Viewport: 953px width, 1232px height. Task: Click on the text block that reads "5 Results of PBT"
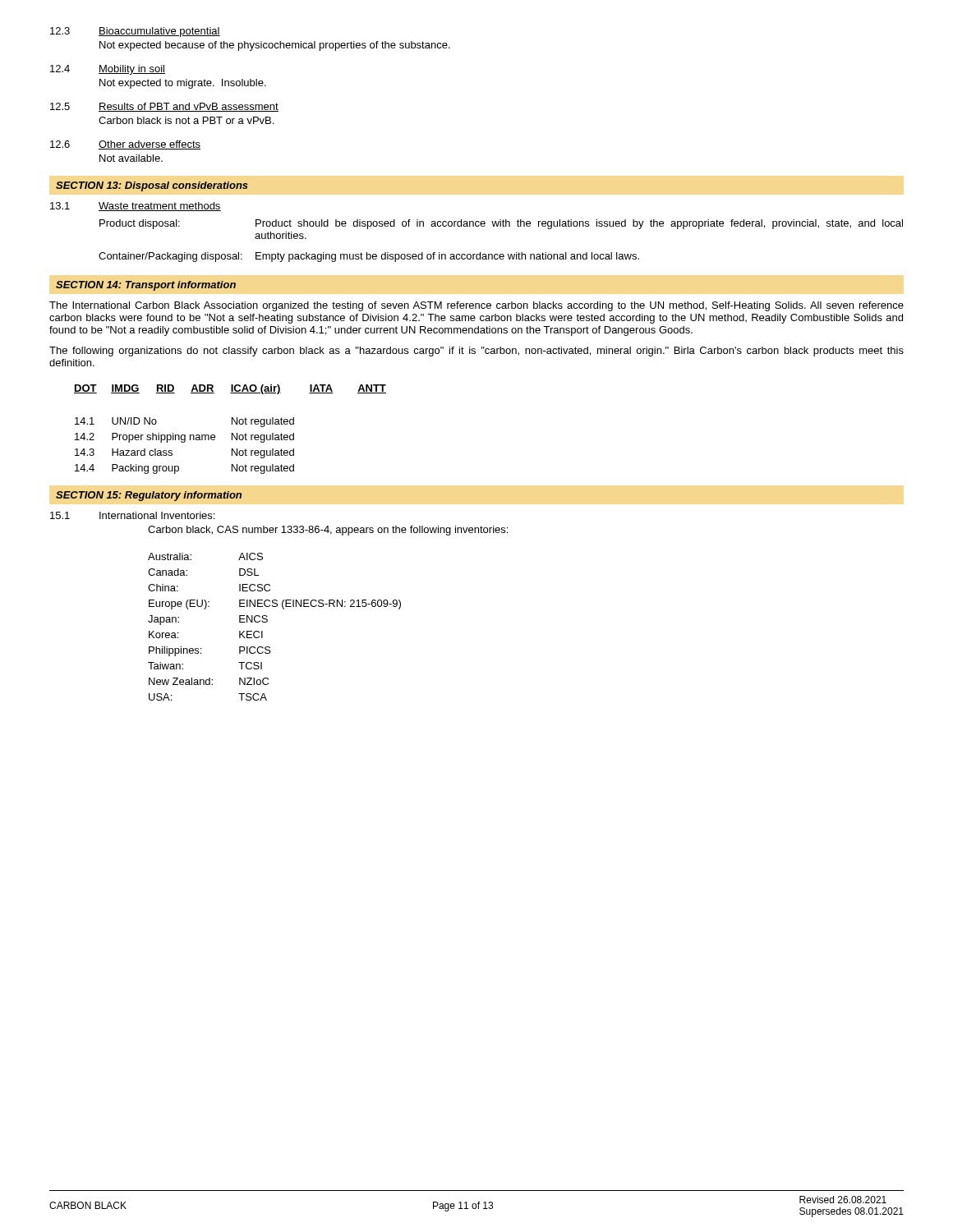pos(164,107)
